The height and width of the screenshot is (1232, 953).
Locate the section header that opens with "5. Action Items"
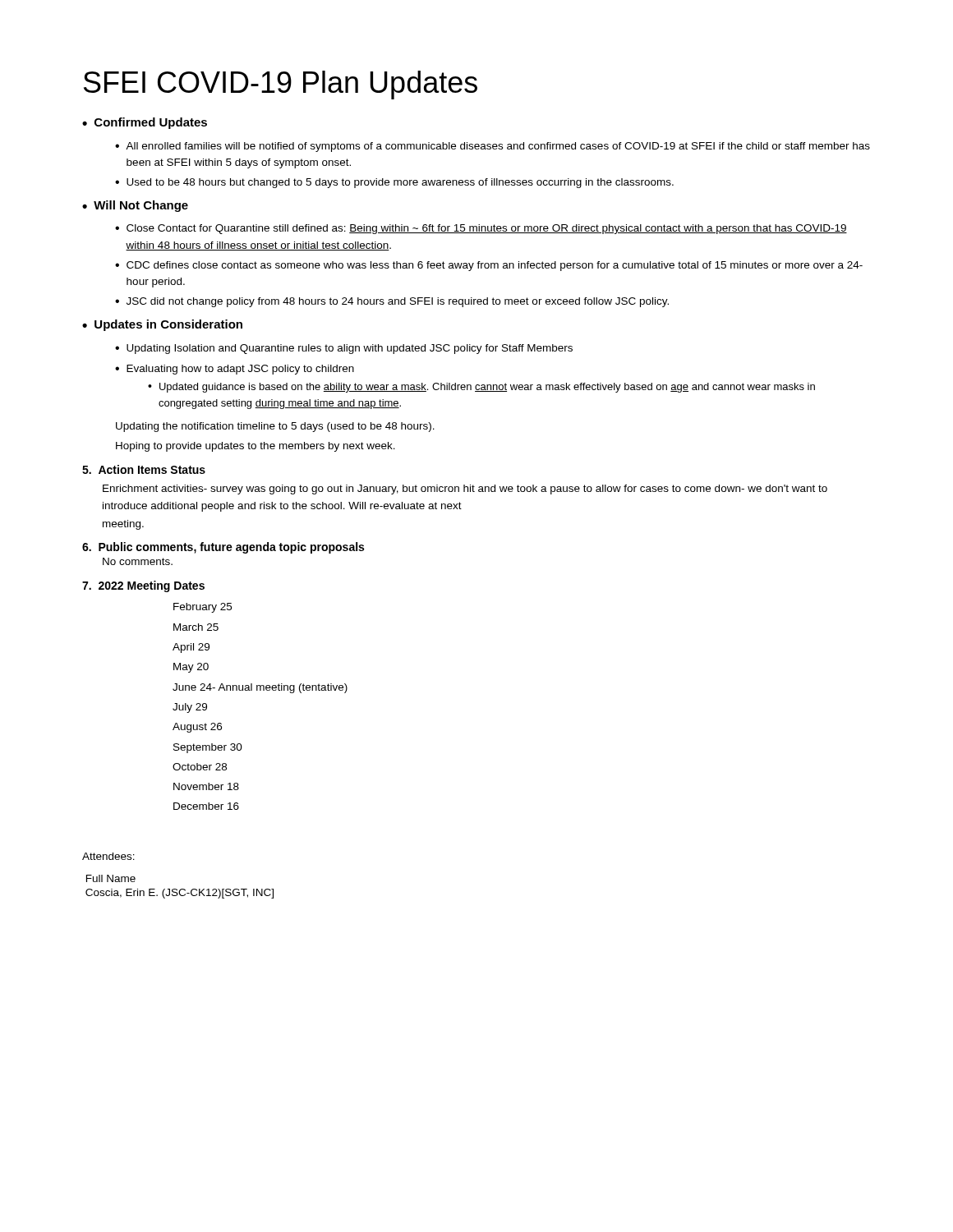(x=144, y=470)
